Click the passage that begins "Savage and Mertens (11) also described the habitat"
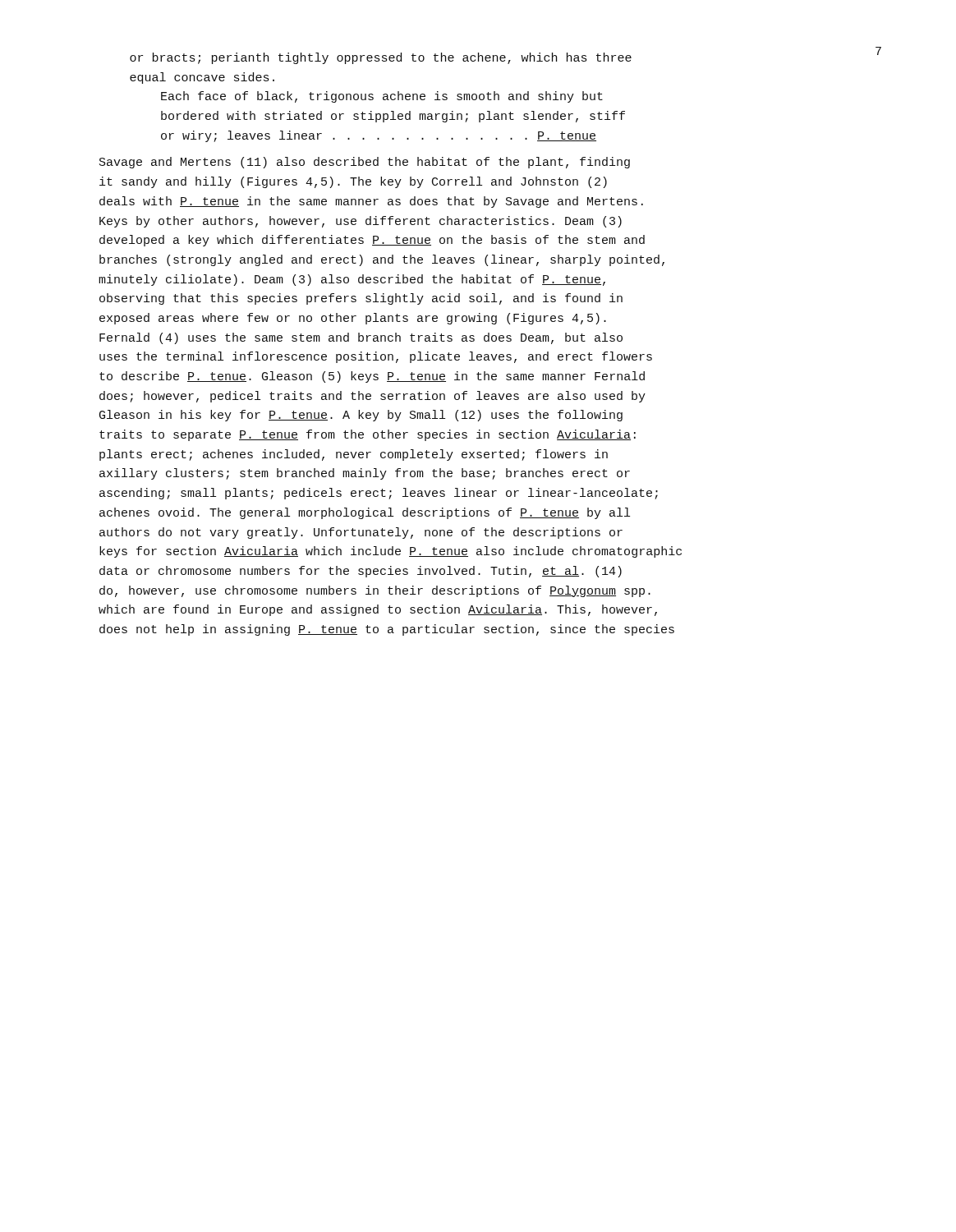 pos(482,397)
